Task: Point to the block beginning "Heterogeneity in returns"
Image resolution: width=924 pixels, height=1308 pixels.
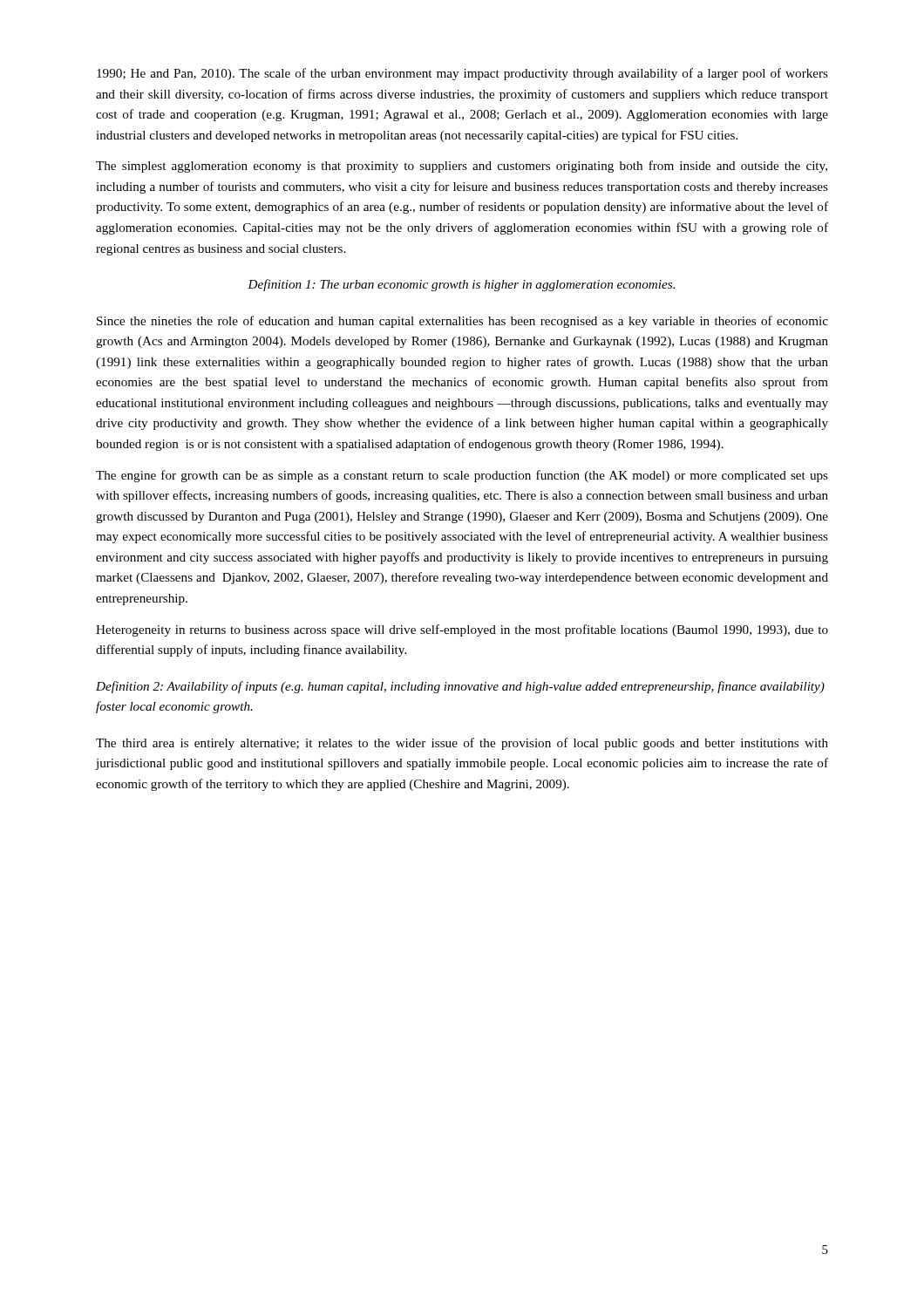Action: (462, 639)
